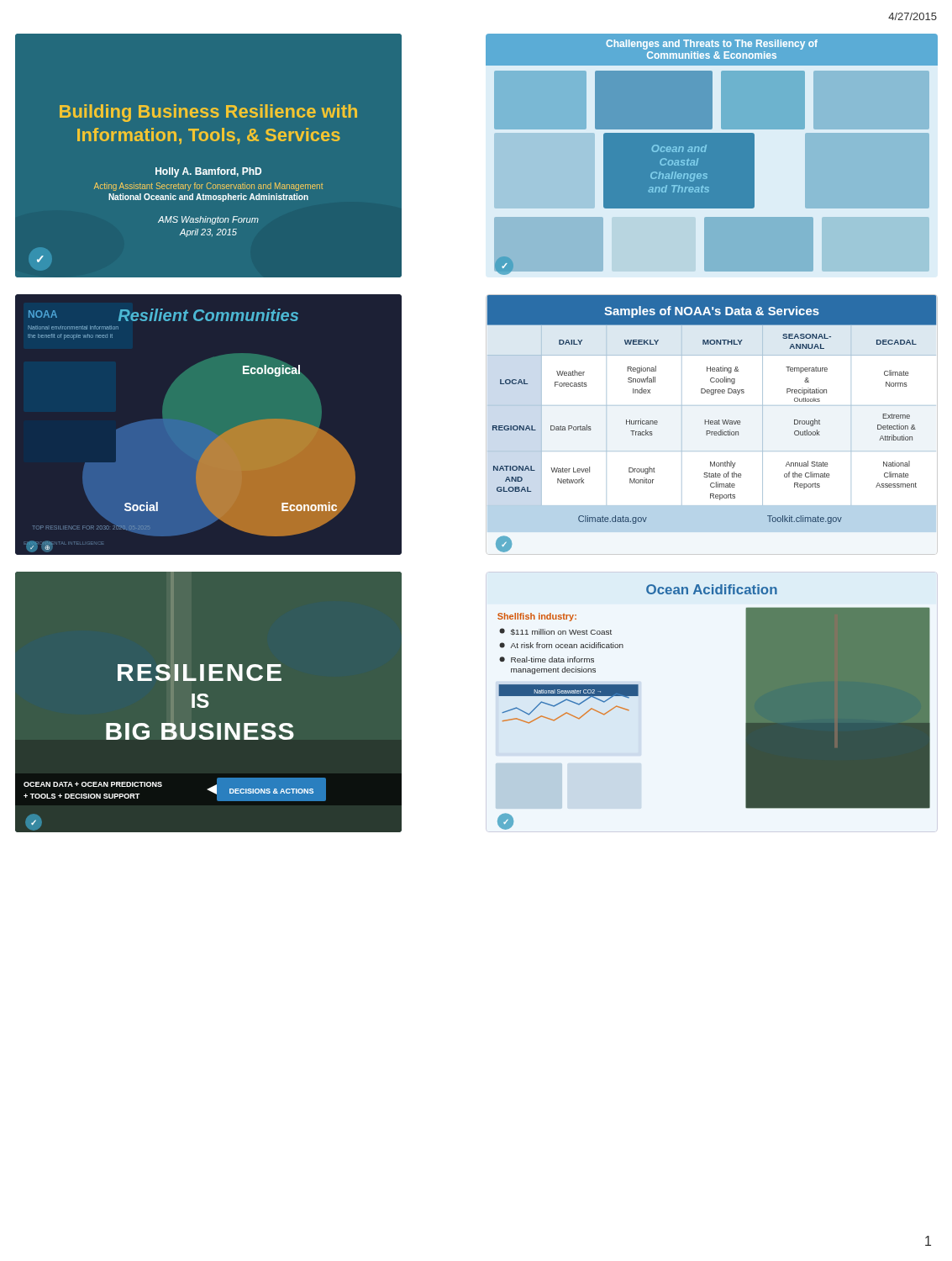Locate the table as image
This screenshot has height=1261, width=952.
[x=712, y=425]
